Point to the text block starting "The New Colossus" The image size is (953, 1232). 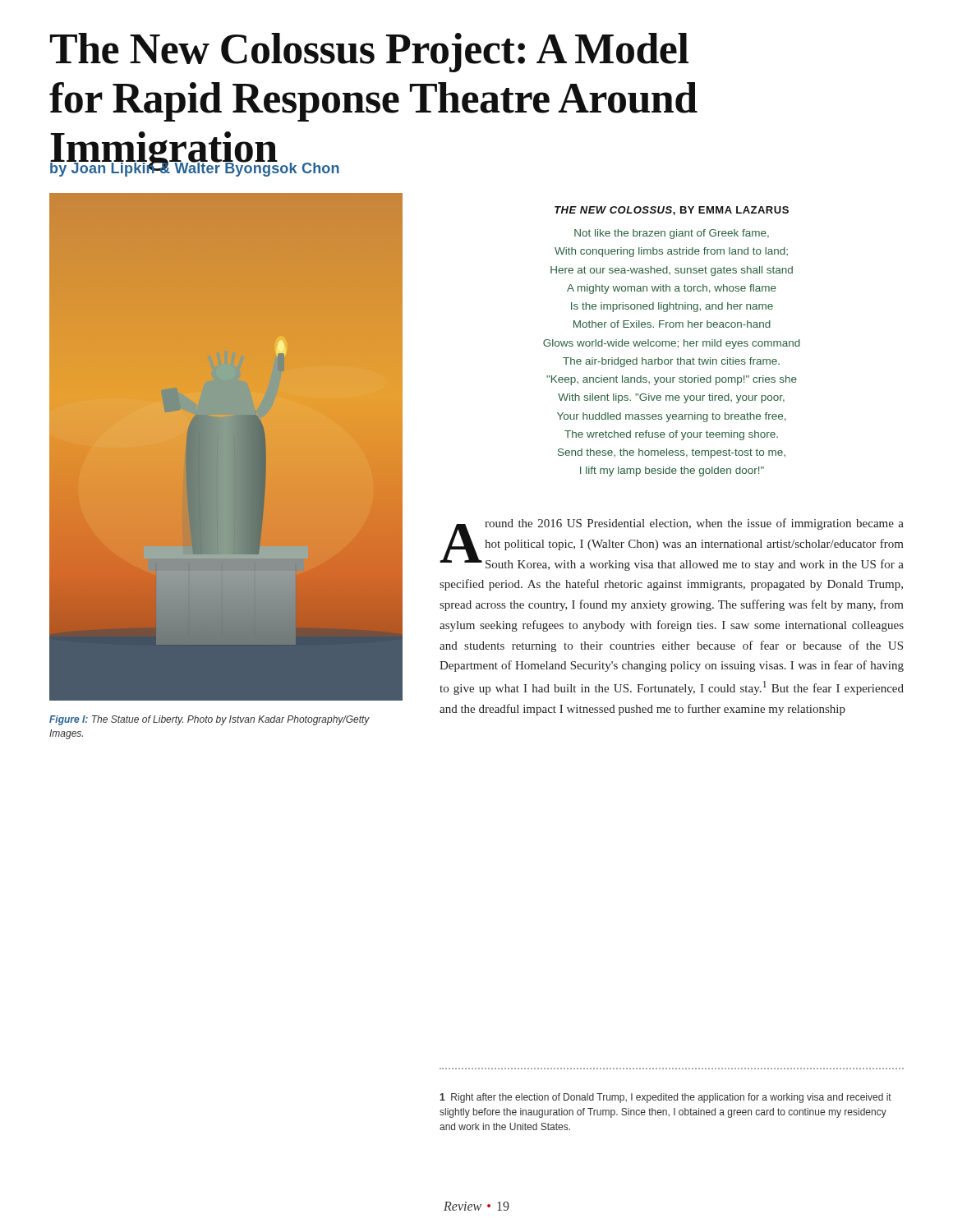pyautogui.click(x=476, y=98)
